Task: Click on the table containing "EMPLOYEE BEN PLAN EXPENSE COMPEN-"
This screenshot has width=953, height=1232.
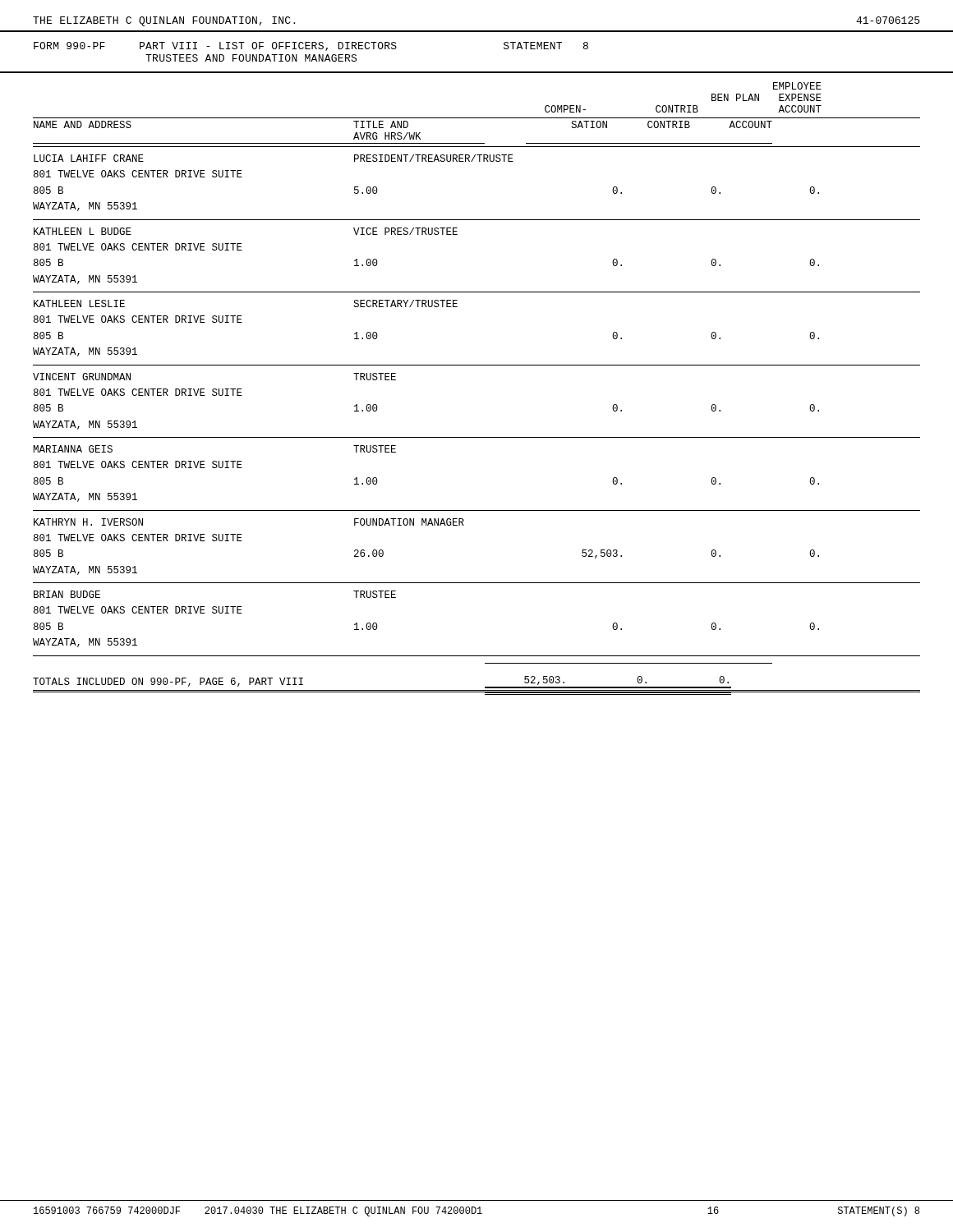Action: pos(476,389)
